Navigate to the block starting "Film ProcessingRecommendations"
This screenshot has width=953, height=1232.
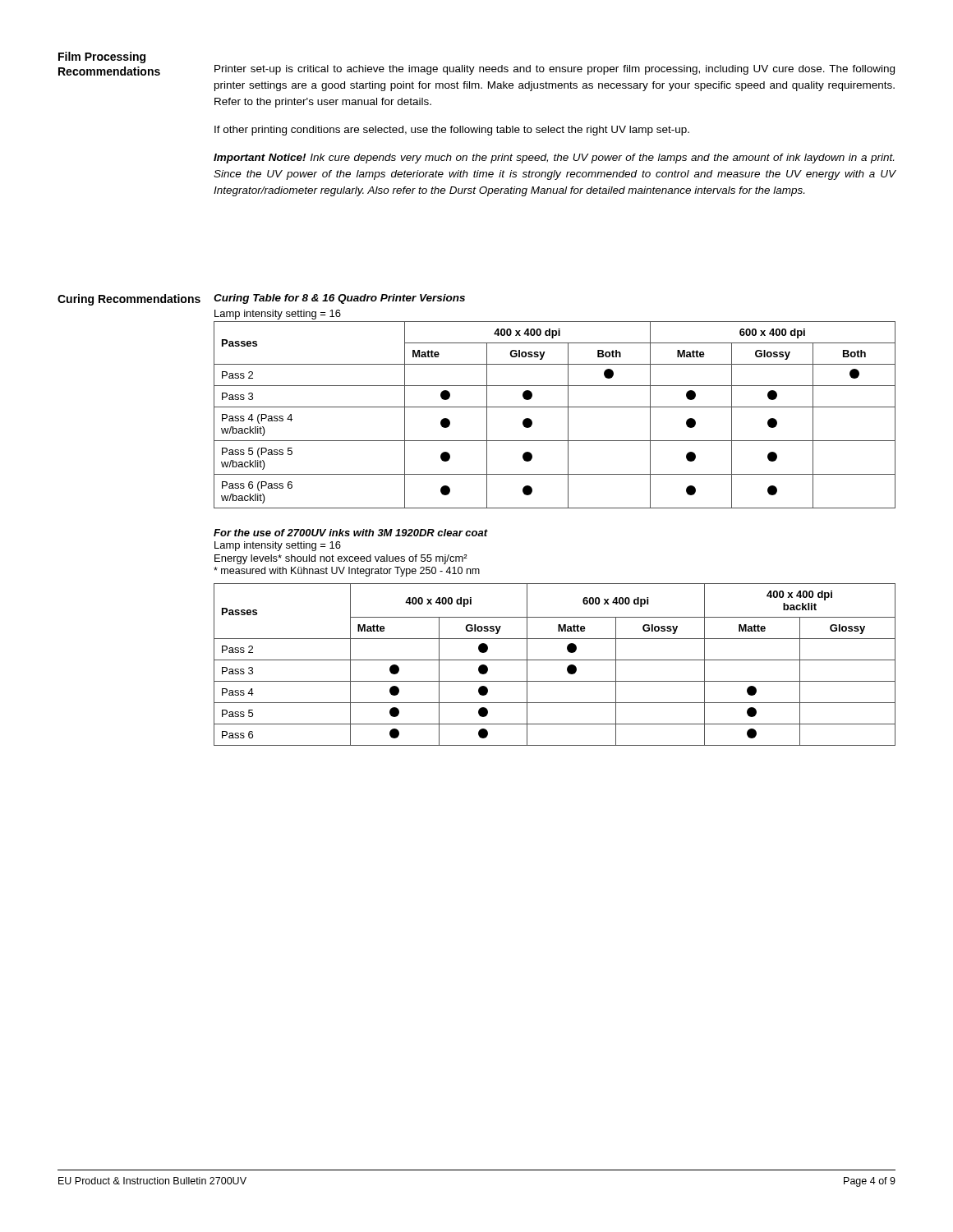click(109, 64)
